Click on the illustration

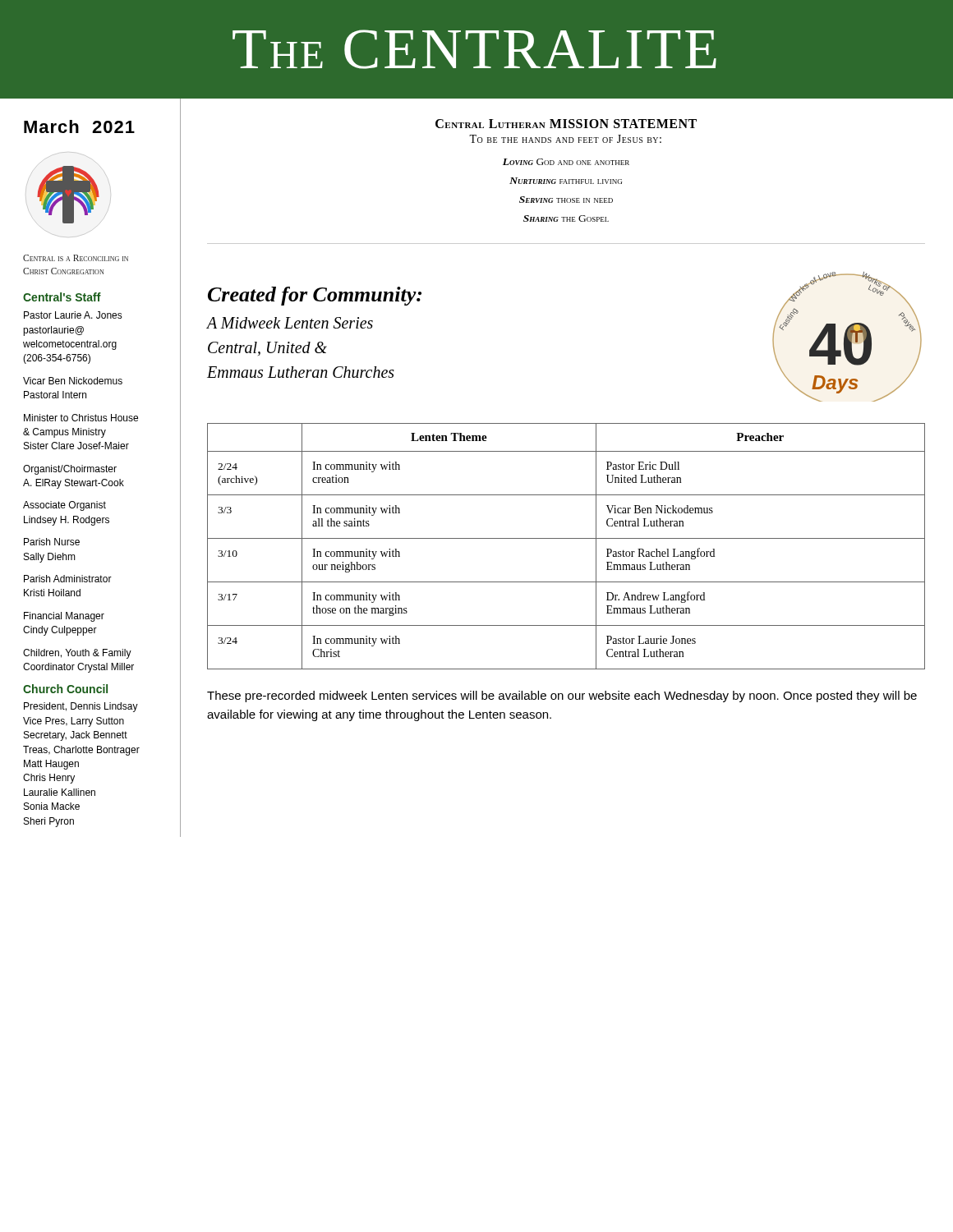pos(847,333)
